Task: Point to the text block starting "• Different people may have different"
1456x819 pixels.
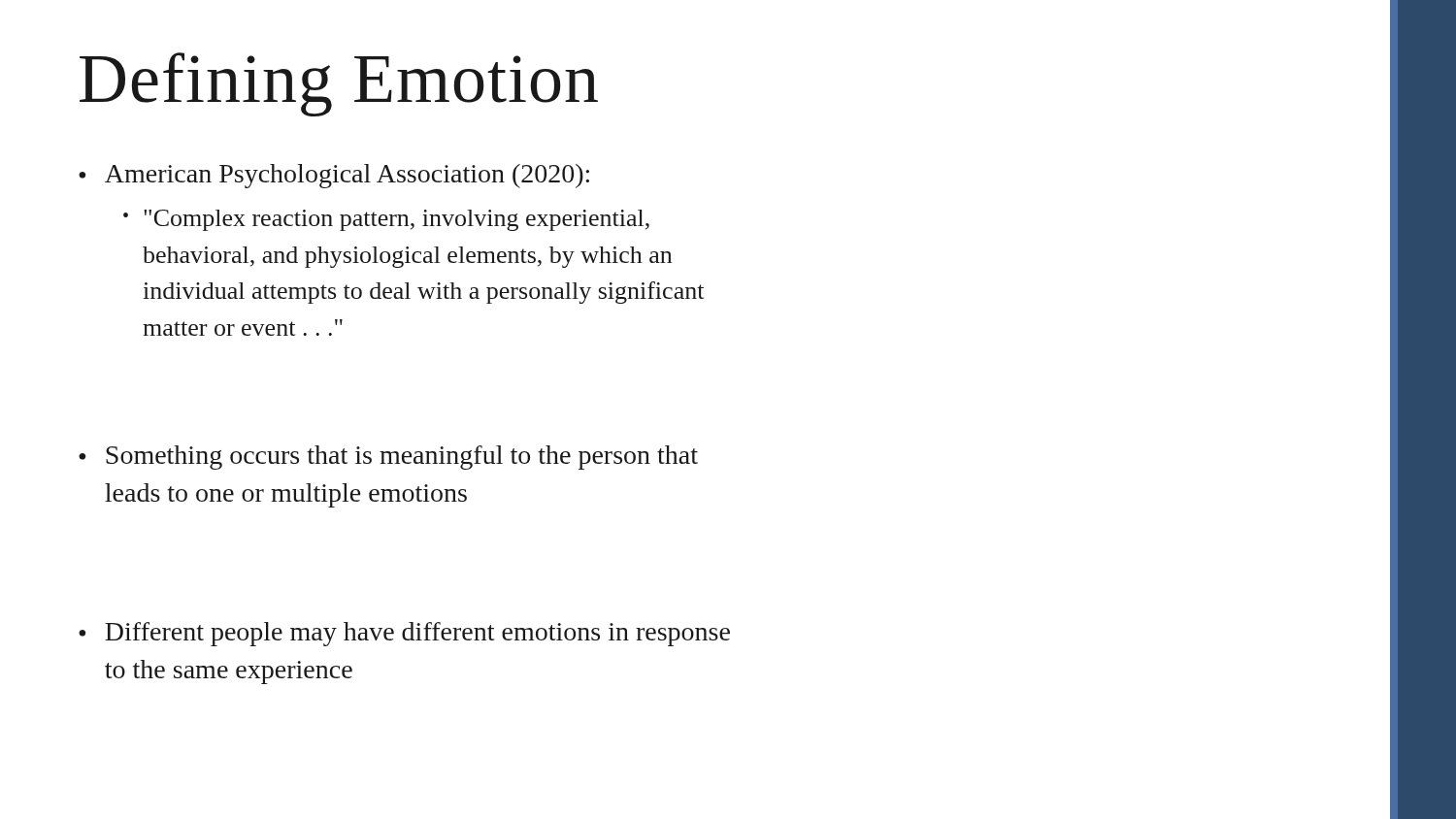Action: point(404,650)
